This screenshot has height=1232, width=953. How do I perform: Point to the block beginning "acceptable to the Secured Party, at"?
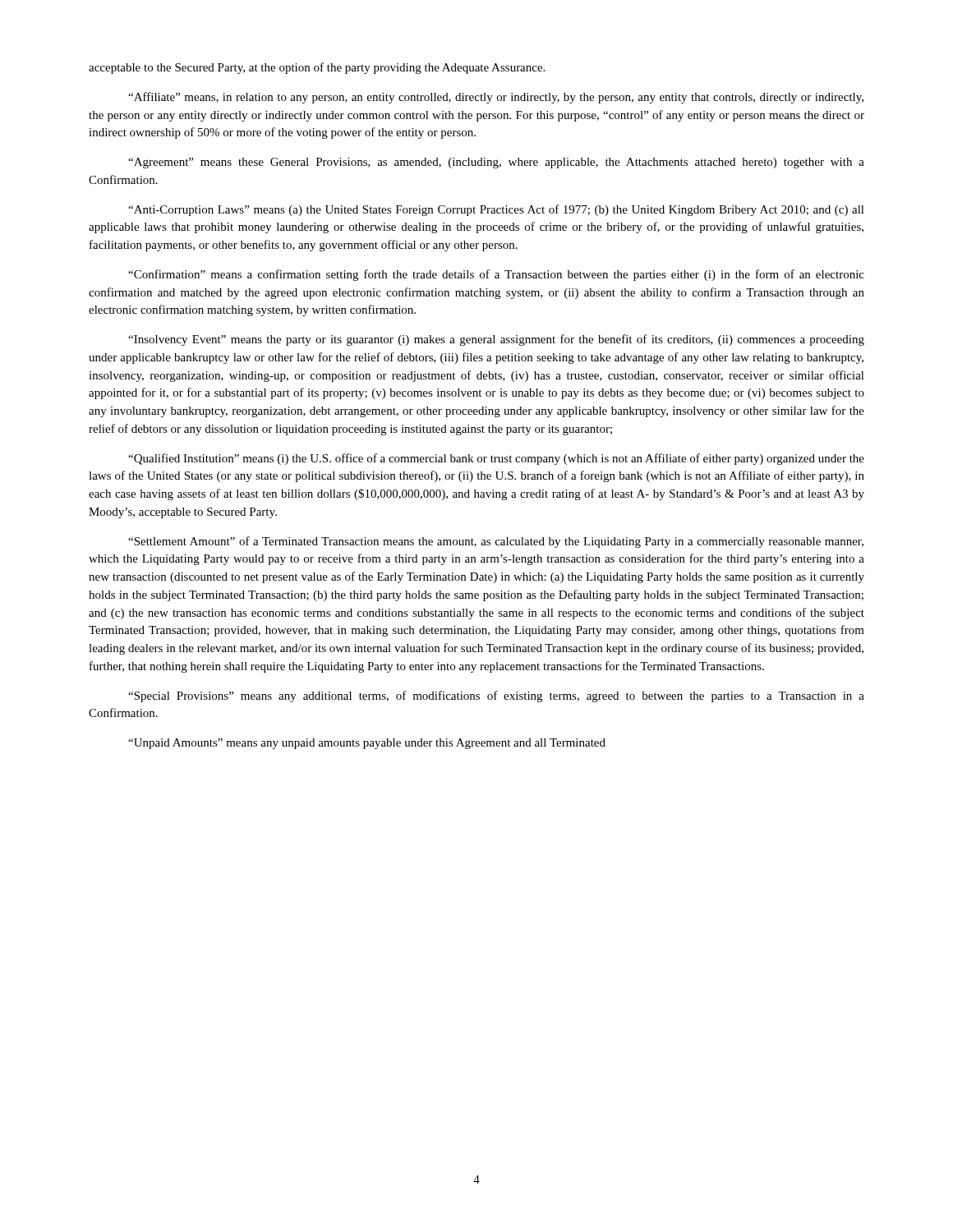476,68
